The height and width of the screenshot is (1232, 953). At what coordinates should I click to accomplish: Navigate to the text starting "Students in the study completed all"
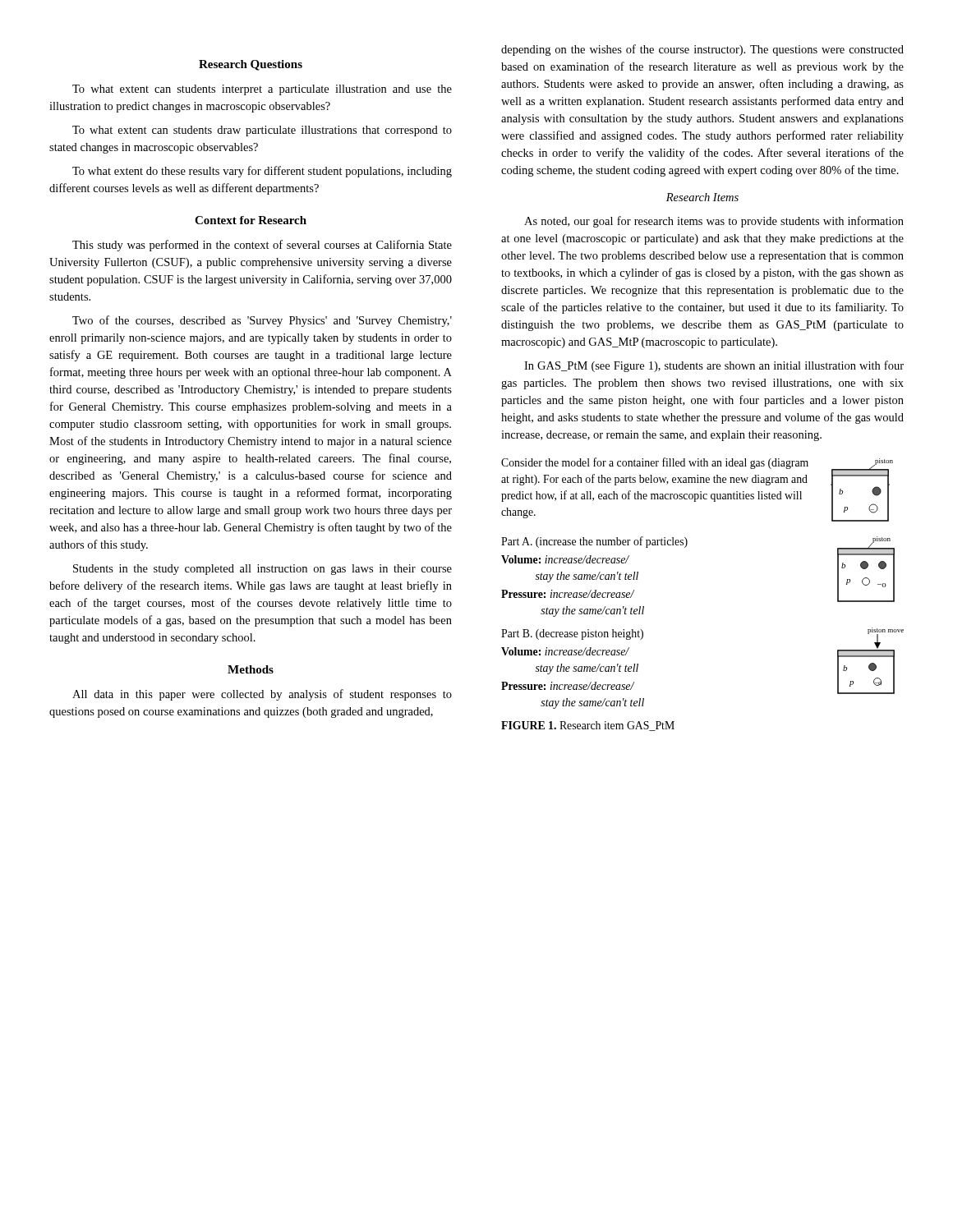251,603
